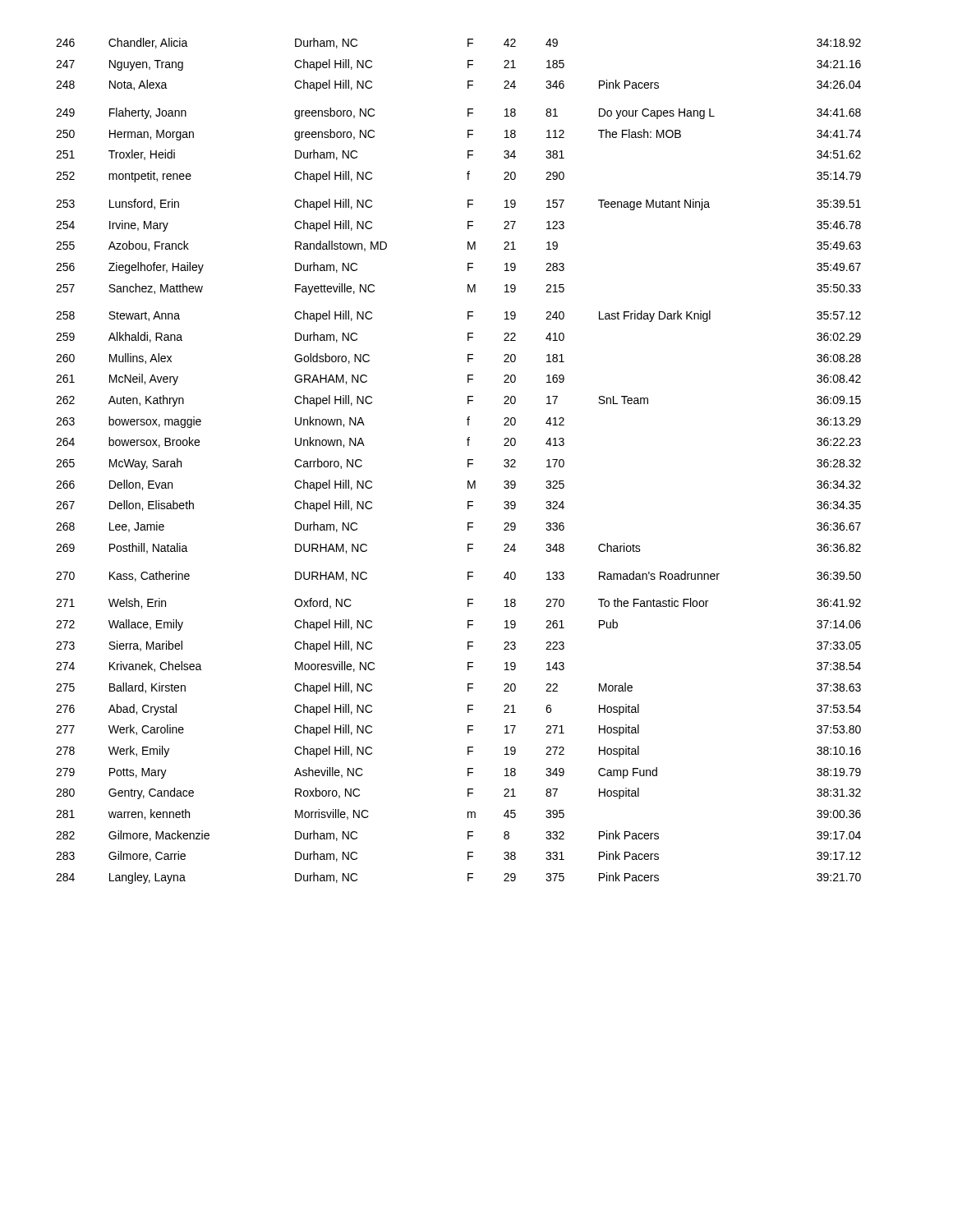Screen dimensions: 1232x953
Task: Select the table
Action: pyautogui.click(x=476, y=461)
